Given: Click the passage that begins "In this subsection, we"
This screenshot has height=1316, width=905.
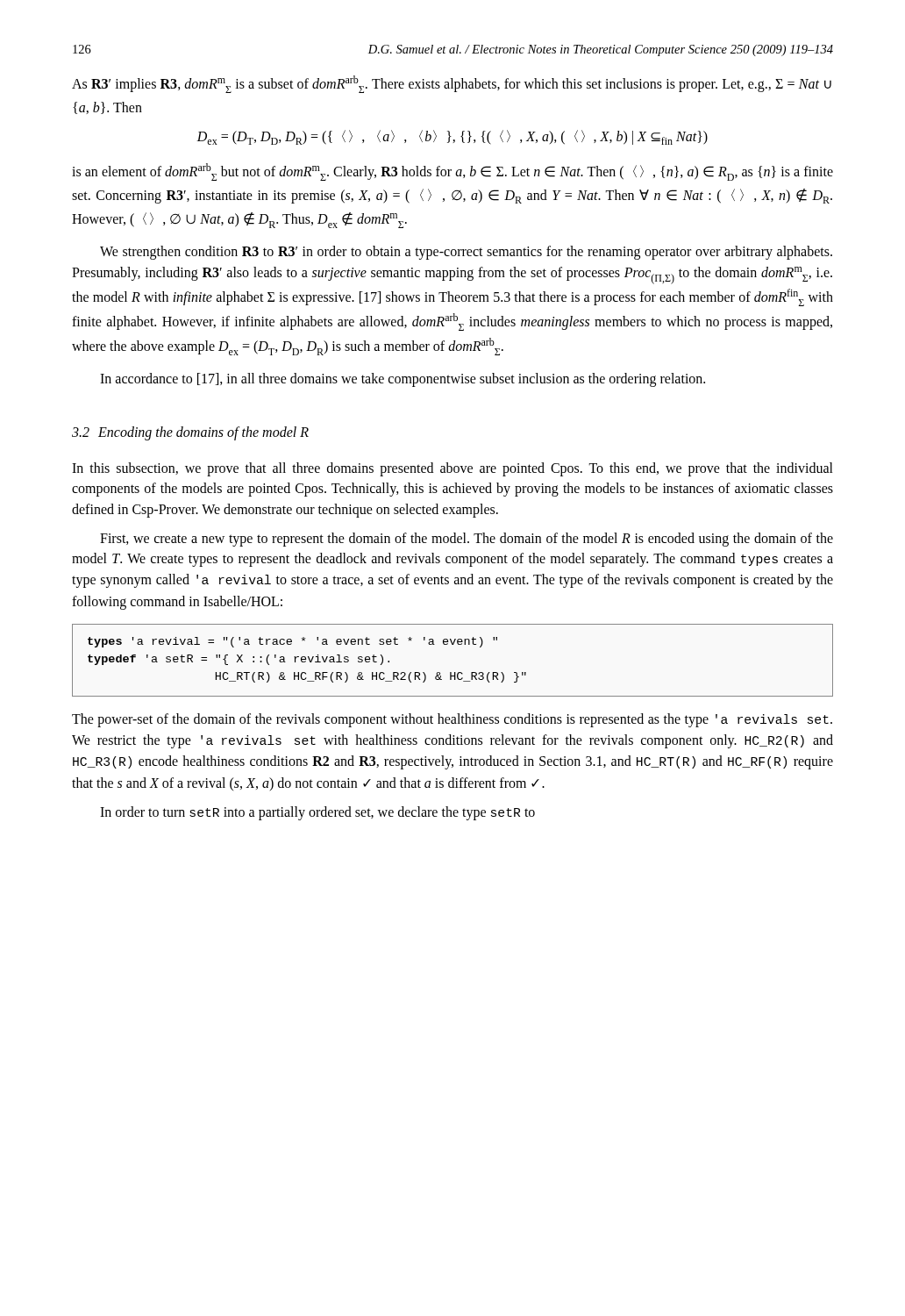Looking at the screenshot, I should [x=452, y=489].
